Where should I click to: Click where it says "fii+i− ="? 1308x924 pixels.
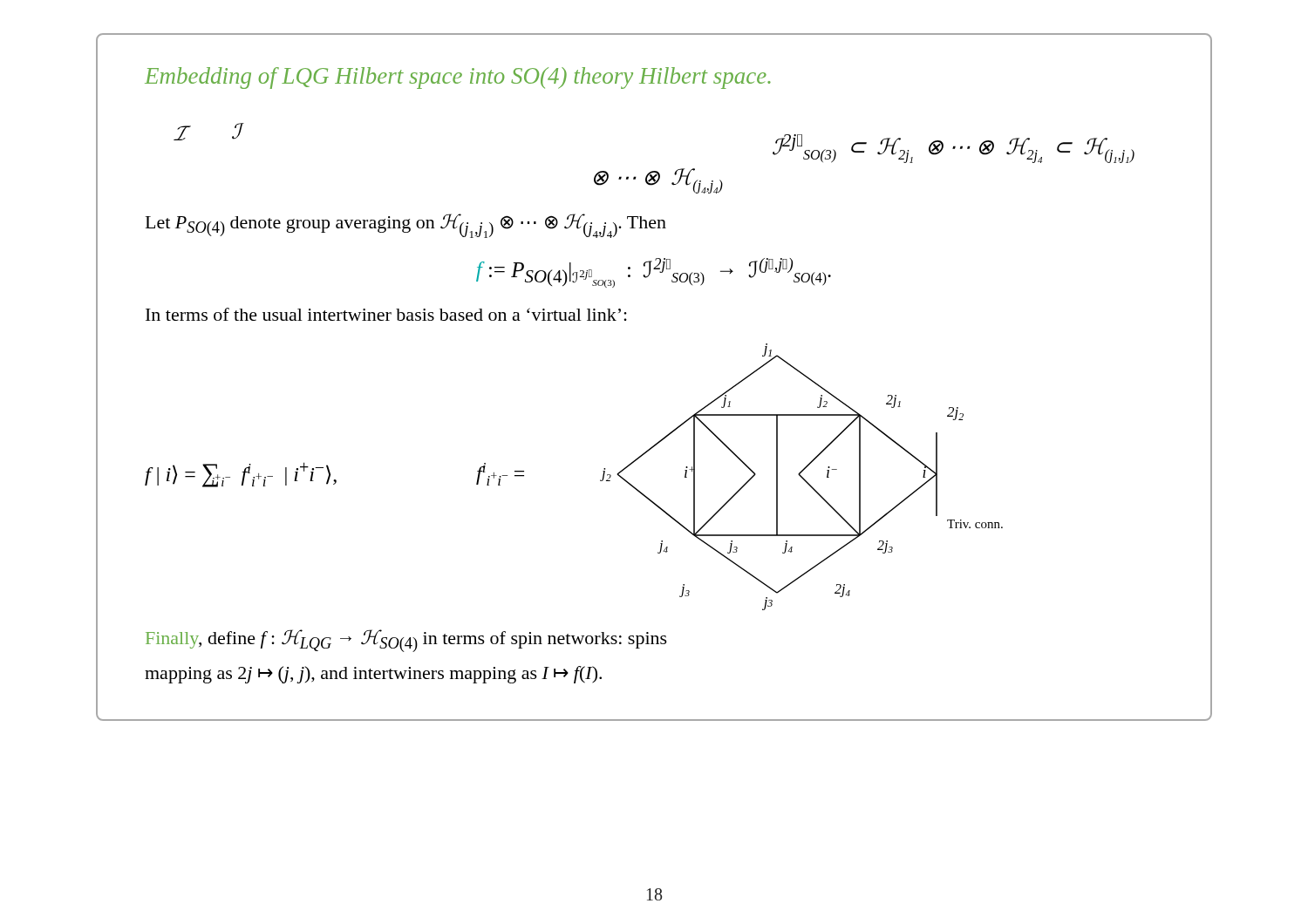click(501, 474)
